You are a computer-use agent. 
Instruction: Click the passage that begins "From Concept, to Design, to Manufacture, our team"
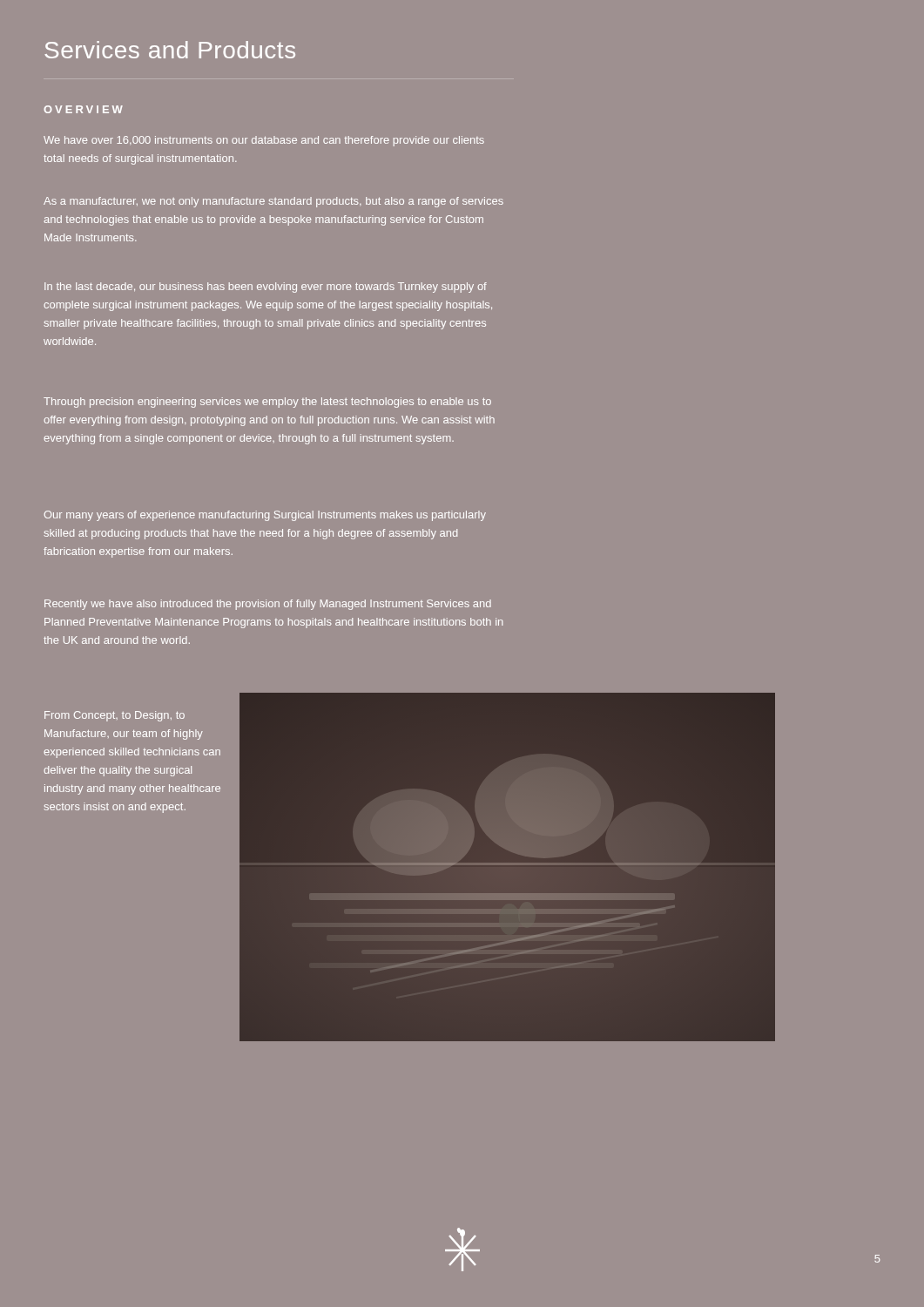coord(132,761)
